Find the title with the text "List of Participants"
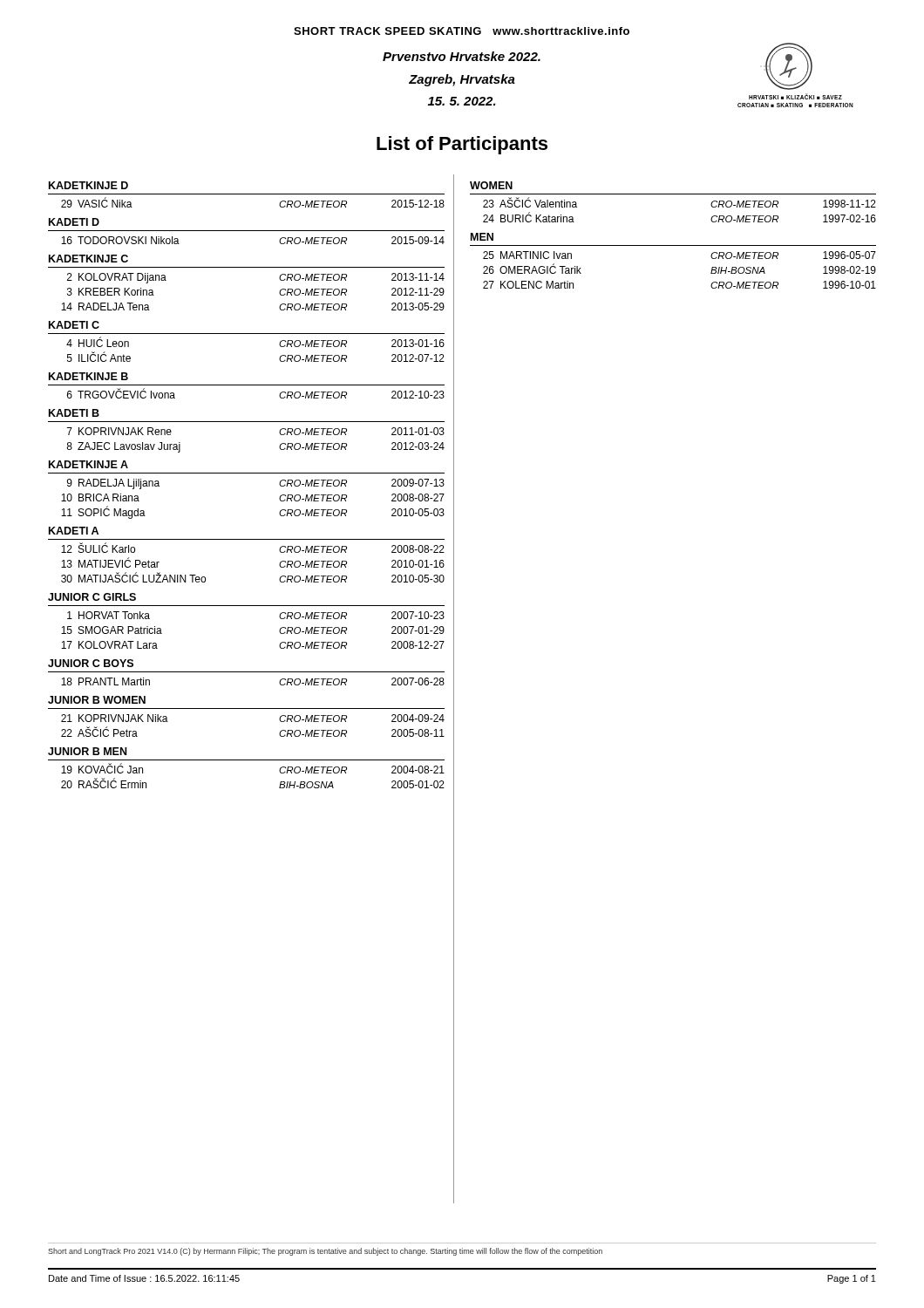The height and width of the screenshot is (1308, 924). 462,143
